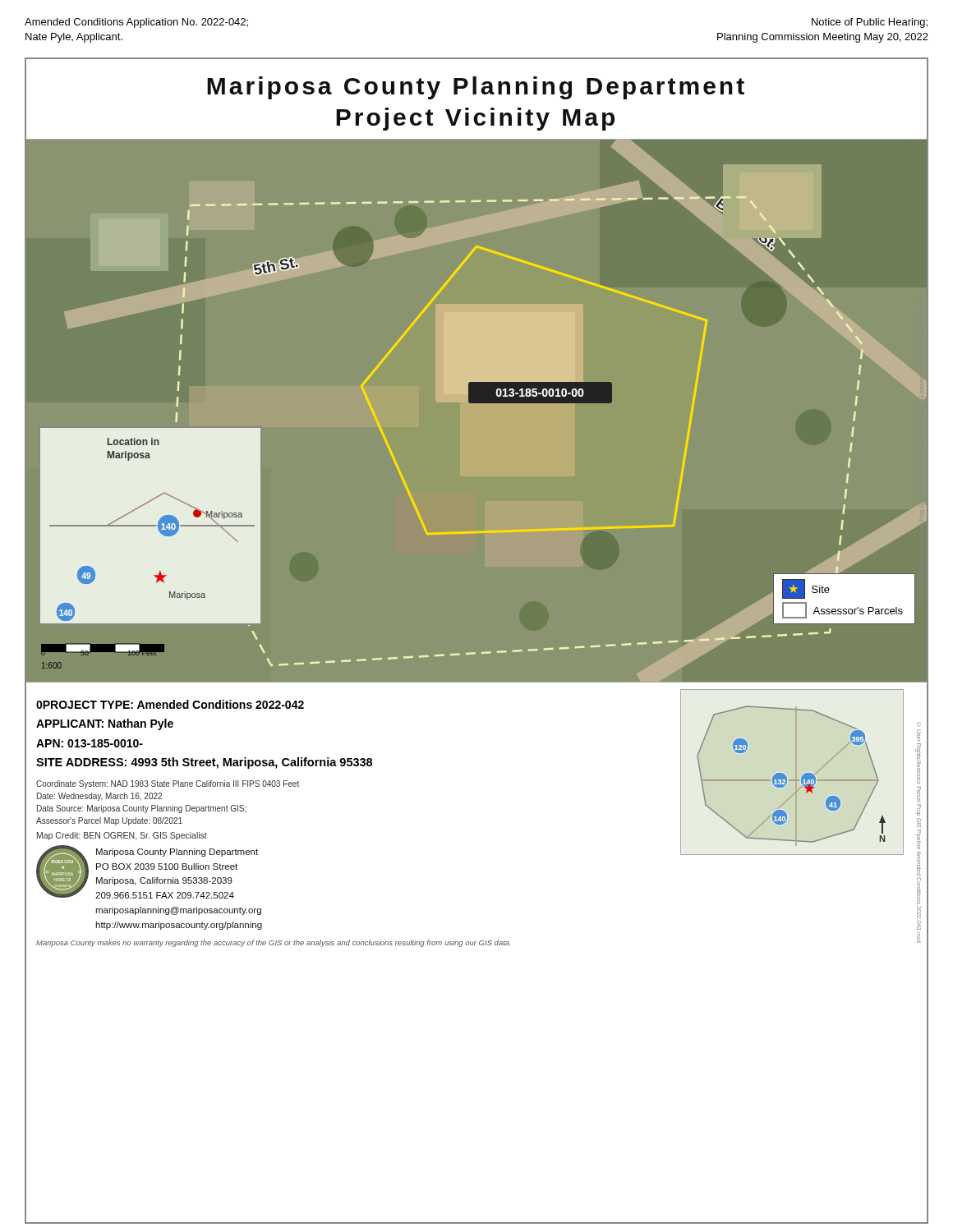This screenshot has height=1232, width=953.
Task: Point to the text block starting "Mariposa County Planning DepartmentProject Vicinity Map"
Action: [476, 101]
